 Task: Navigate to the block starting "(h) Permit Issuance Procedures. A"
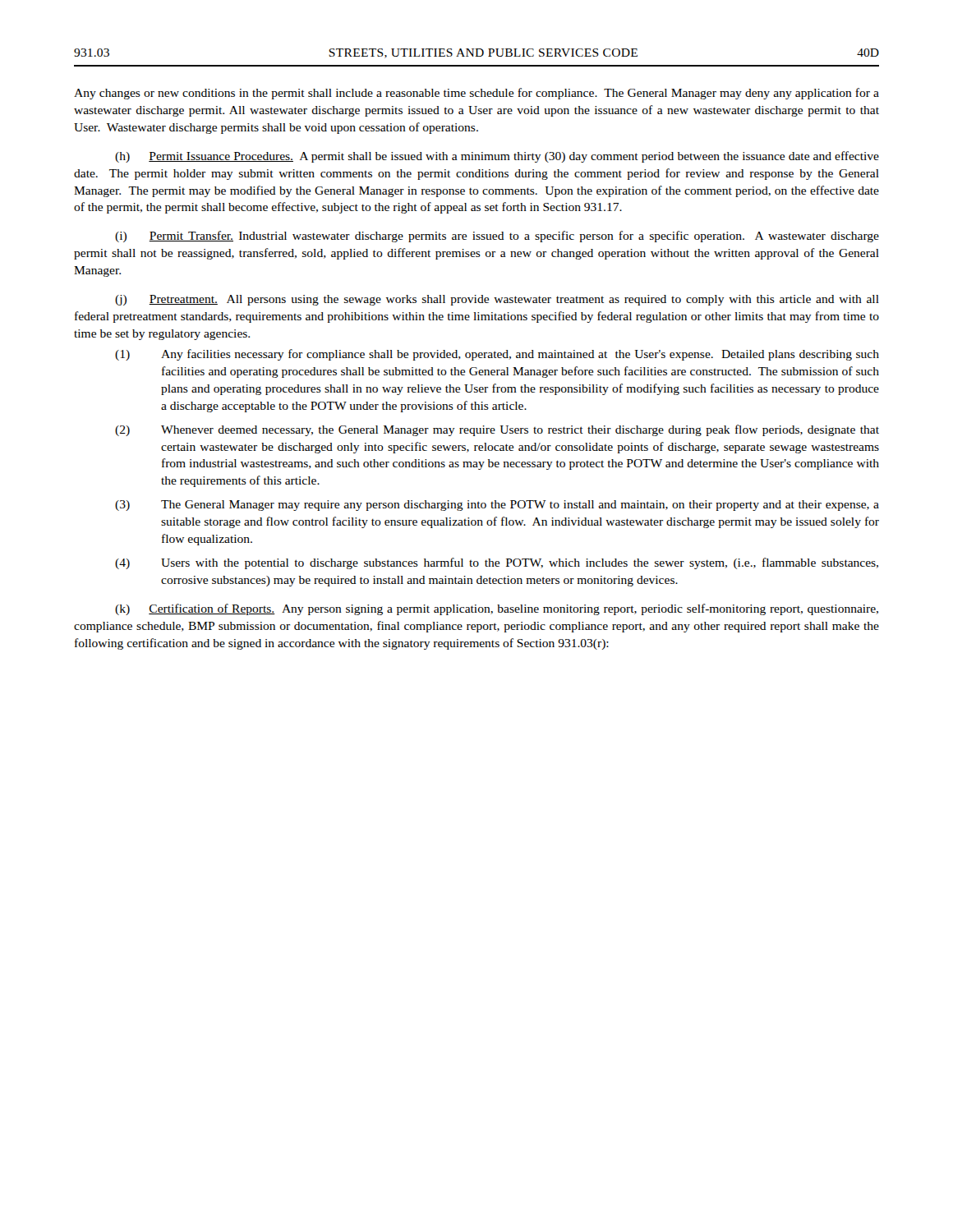[476, 181]
